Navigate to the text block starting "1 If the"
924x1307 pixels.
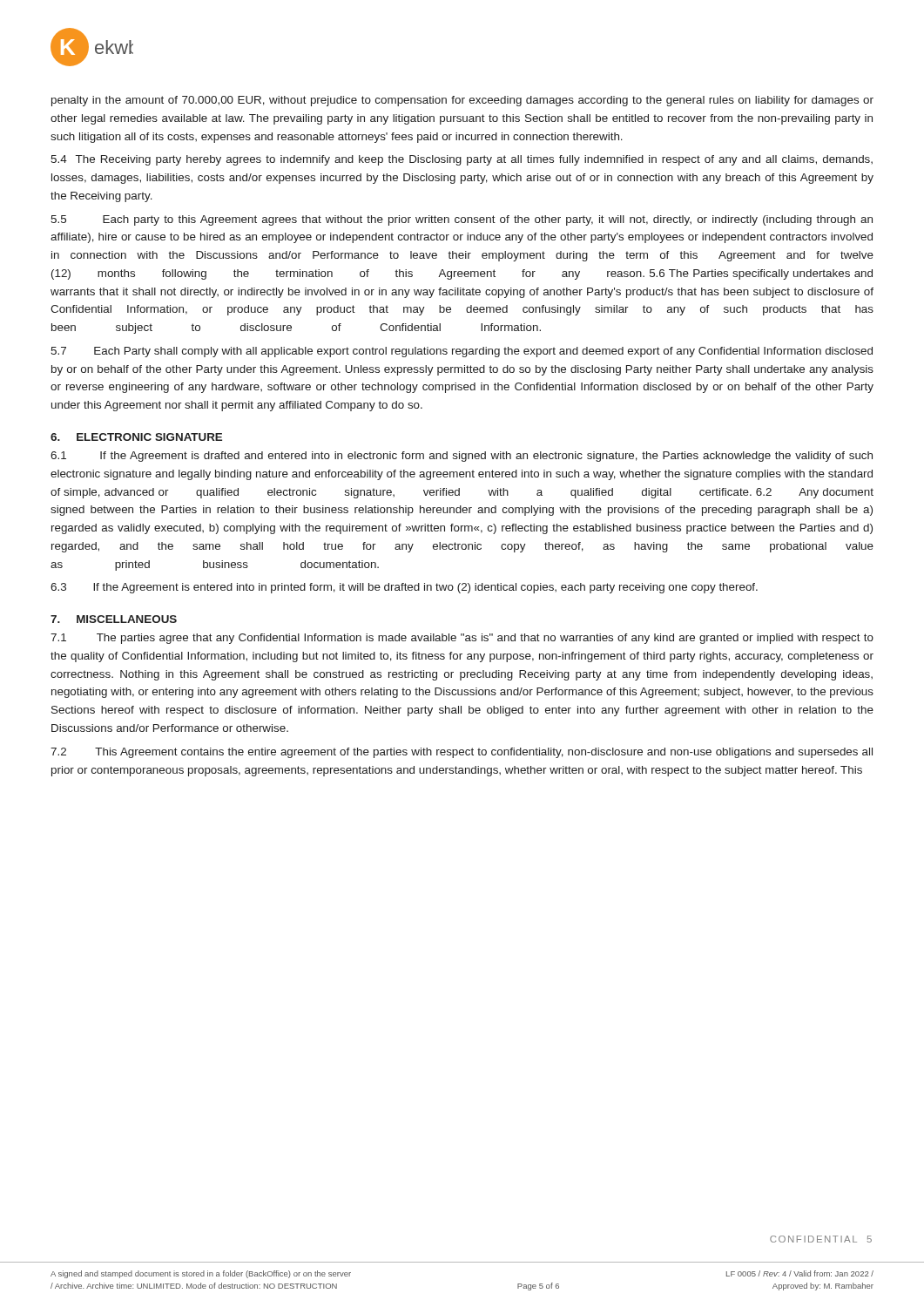coord(462,510)
